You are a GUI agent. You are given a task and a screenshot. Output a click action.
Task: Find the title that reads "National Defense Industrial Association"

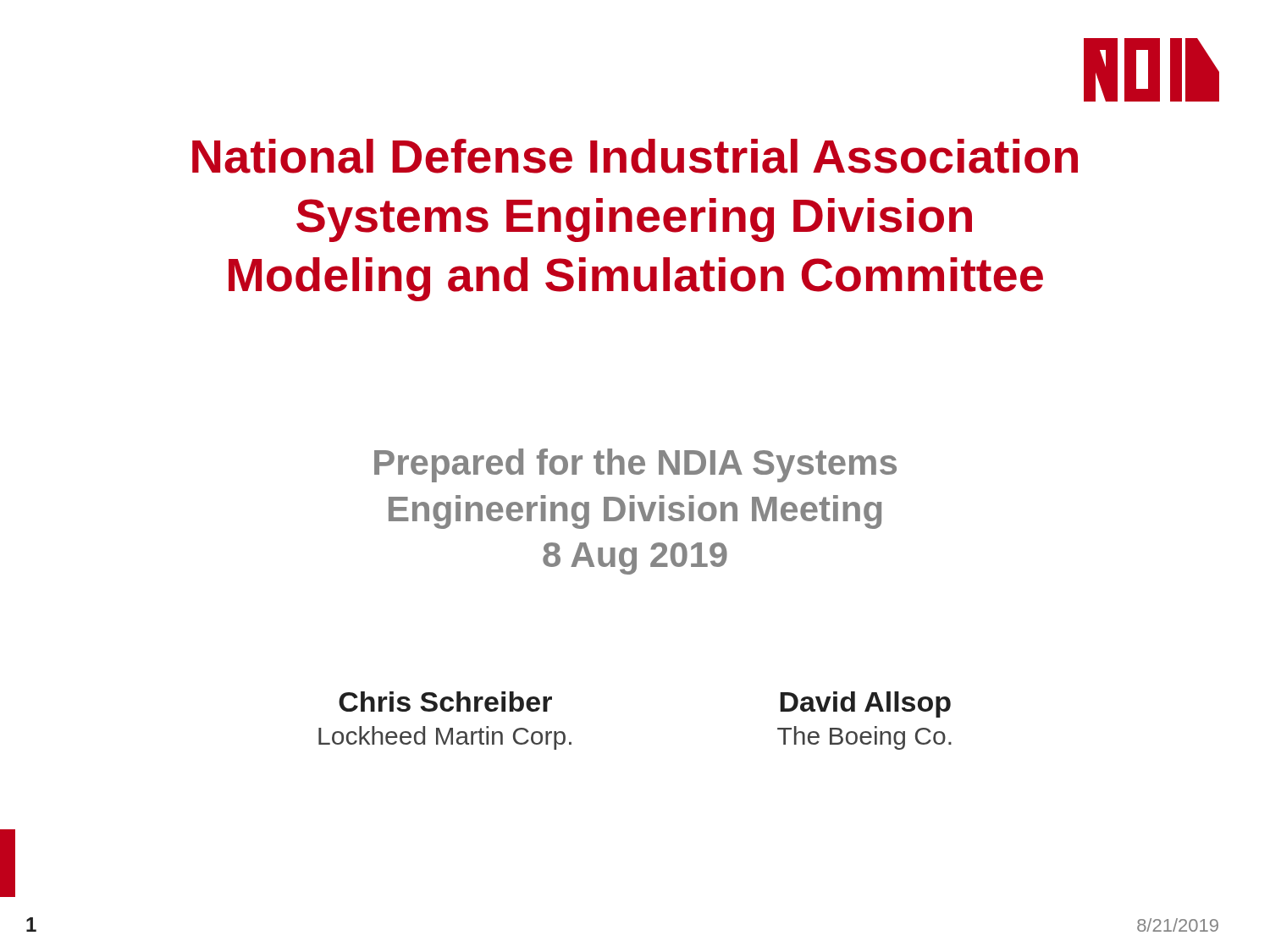click(x=635, y=216)
